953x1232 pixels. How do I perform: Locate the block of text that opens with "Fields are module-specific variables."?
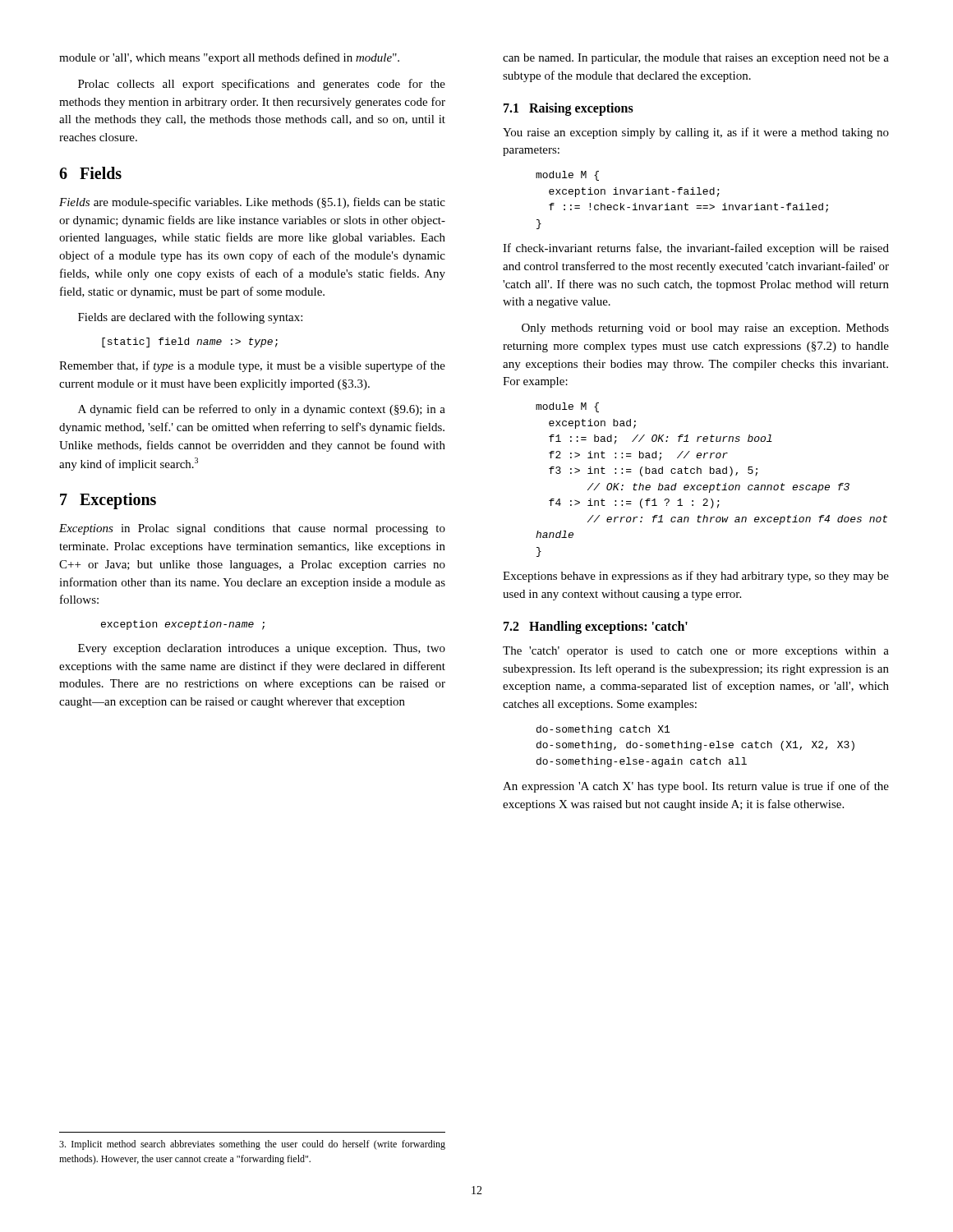(x=252, y=260)
